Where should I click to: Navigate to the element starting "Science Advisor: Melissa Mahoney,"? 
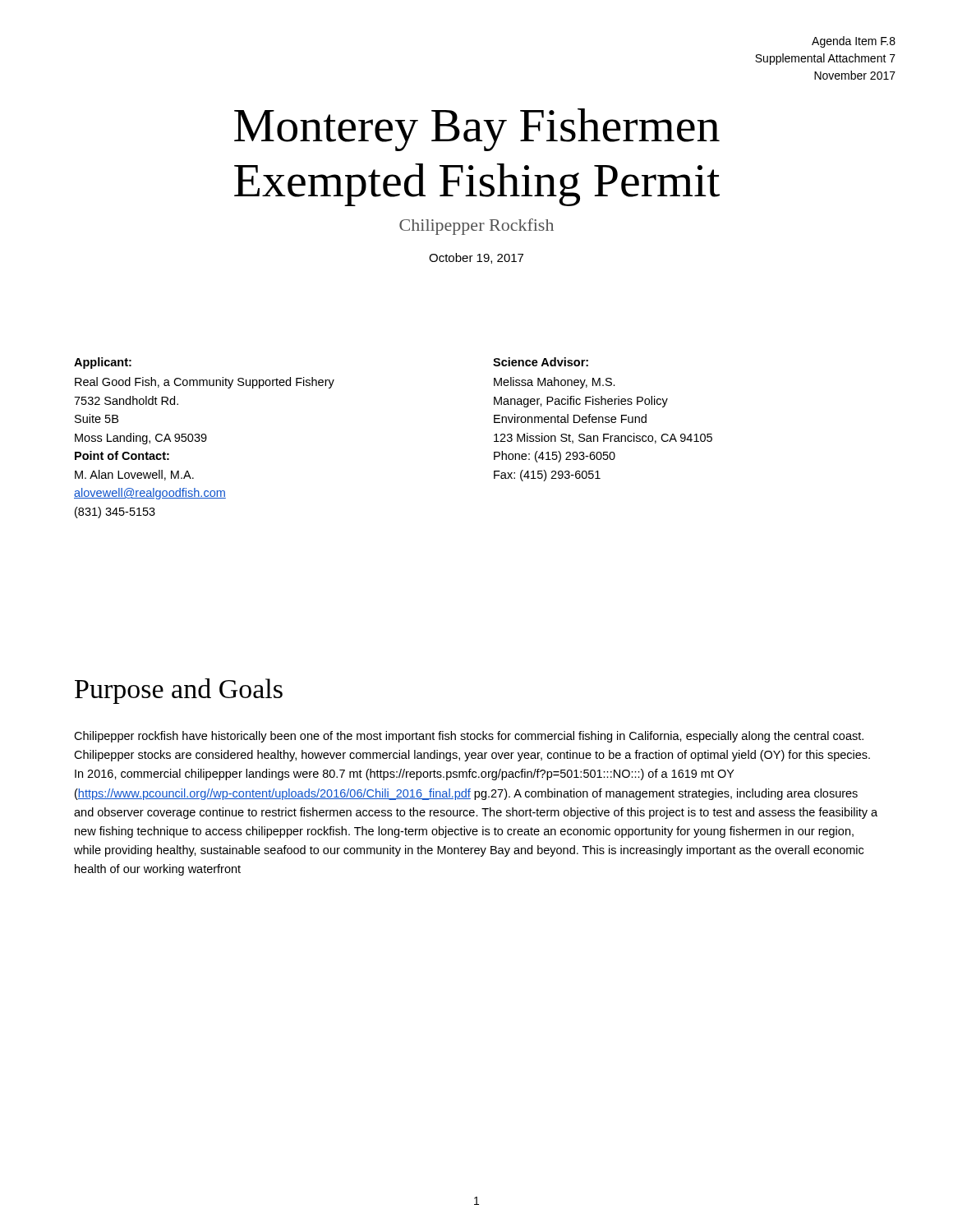pos(541,362)
